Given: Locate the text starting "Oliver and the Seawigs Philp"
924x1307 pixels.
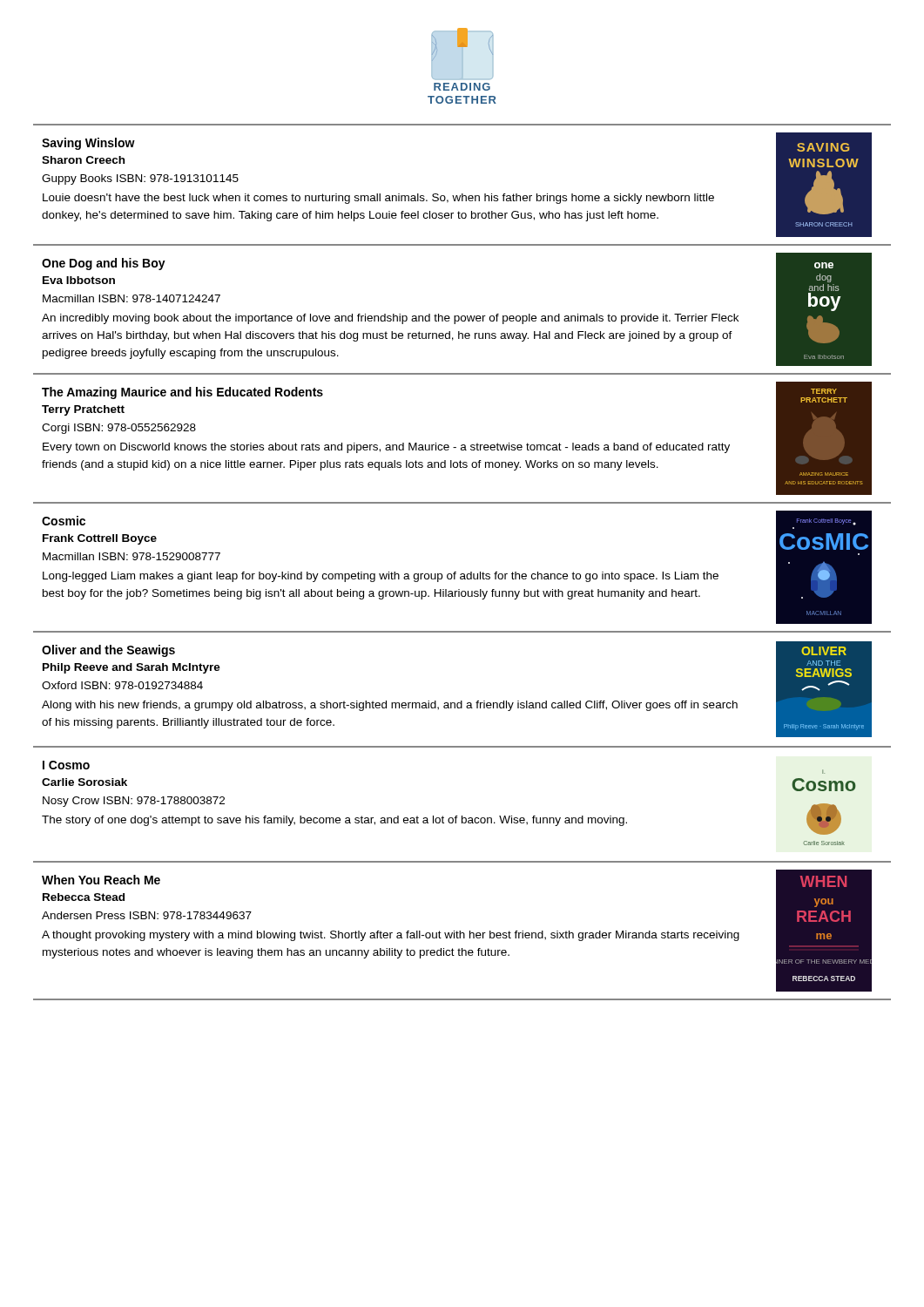Looking at the screenshot, I should click(x=108, y=651).
